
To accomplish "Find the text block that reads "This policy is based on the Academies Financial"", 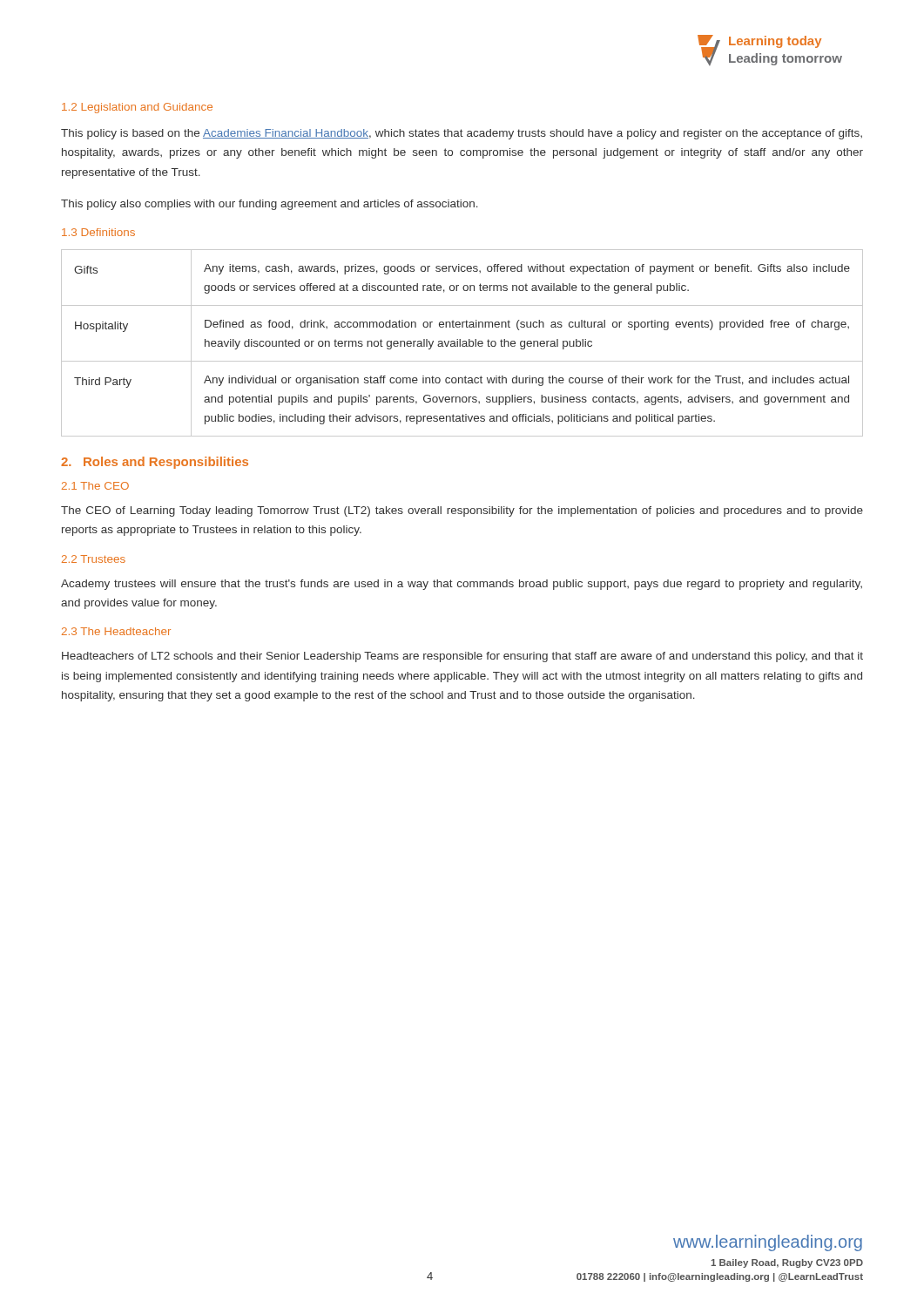I will [x=462, y=152].
